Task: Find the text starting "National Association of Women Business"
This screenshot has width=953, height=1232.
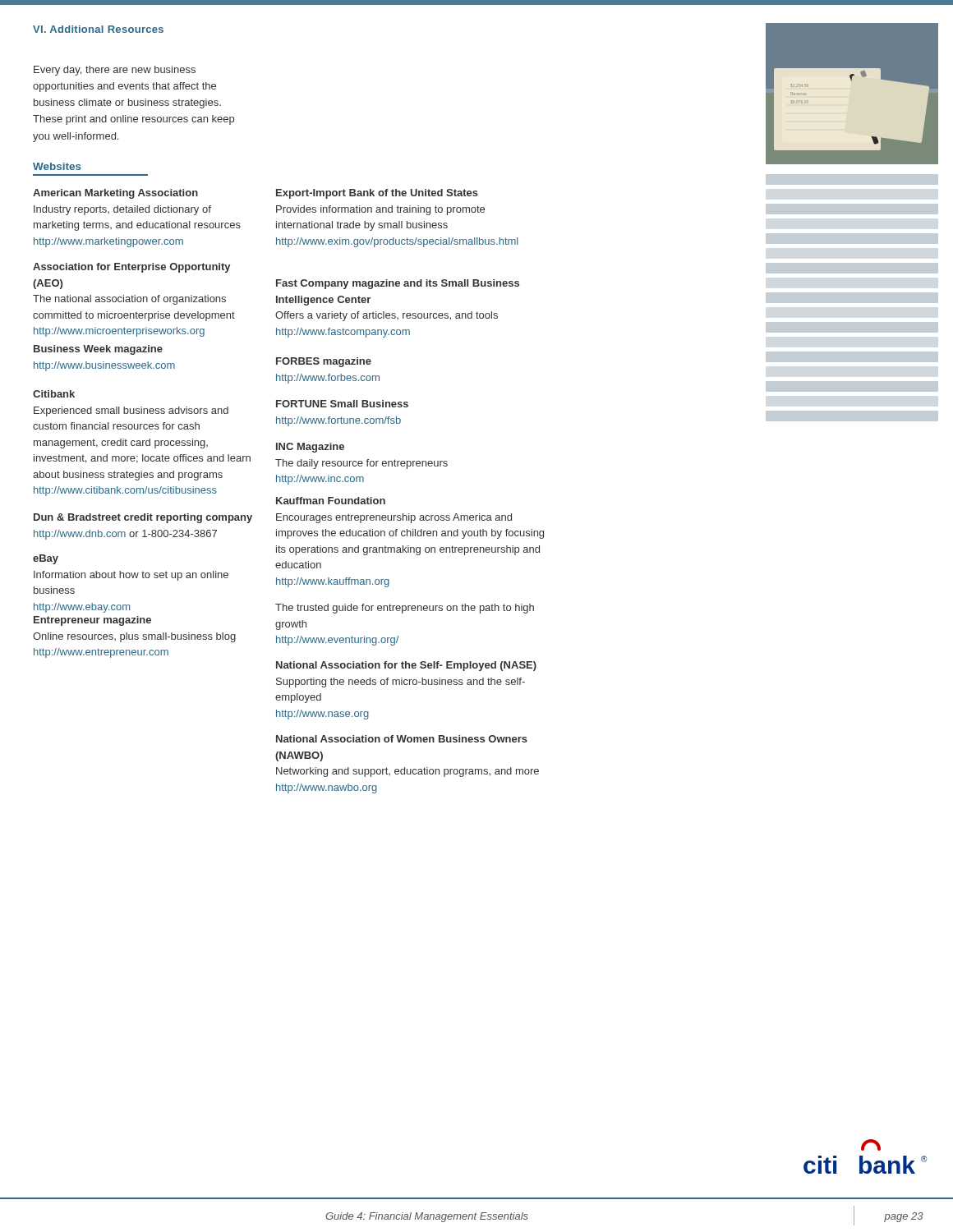Action: [407, 763]
